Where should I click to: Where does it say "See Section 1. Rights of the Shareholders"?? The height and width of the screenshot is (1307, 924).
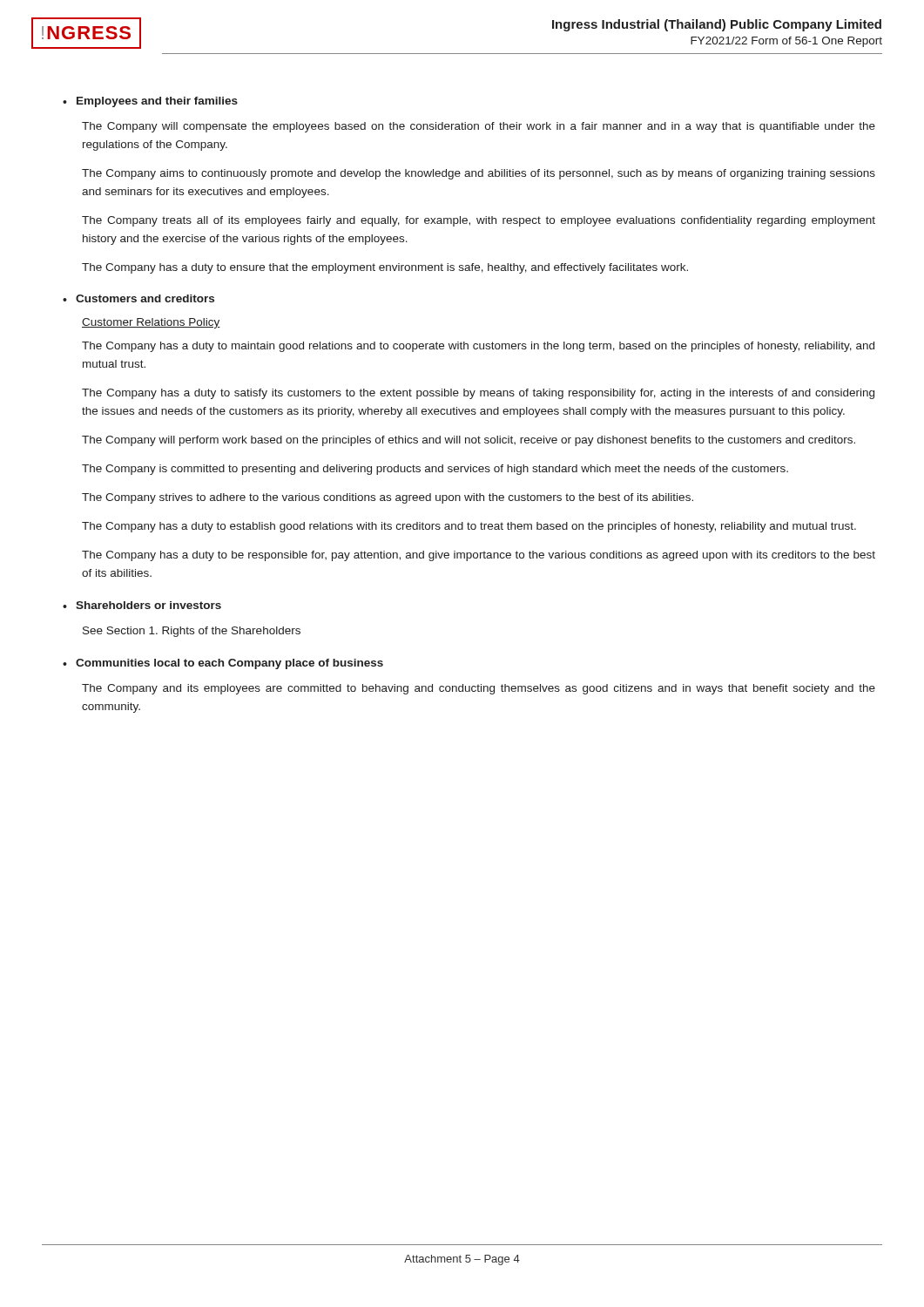click(x=191, y=630)
